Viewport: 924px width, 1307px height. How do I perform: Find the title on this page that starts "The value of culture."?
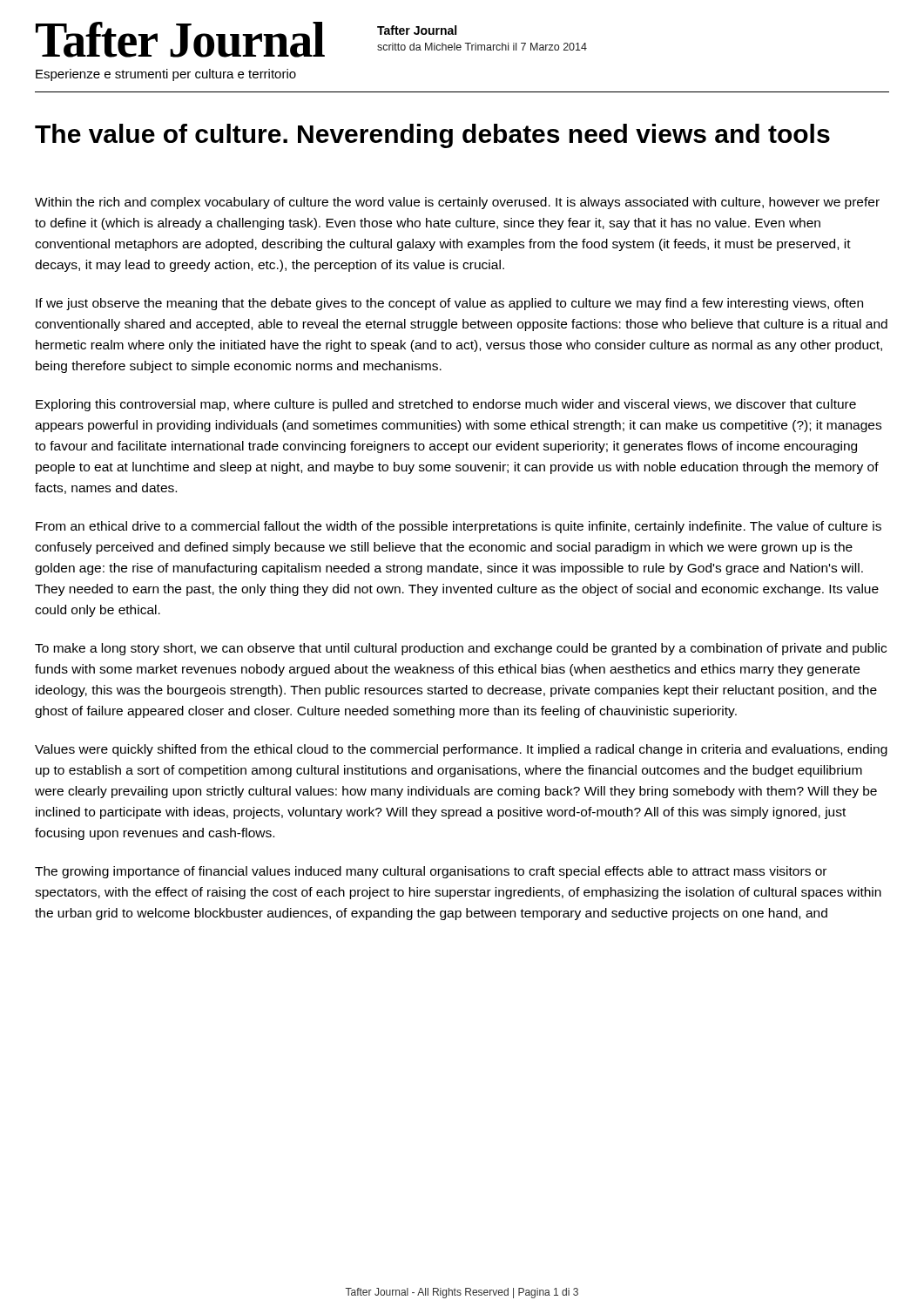point(433,134)
